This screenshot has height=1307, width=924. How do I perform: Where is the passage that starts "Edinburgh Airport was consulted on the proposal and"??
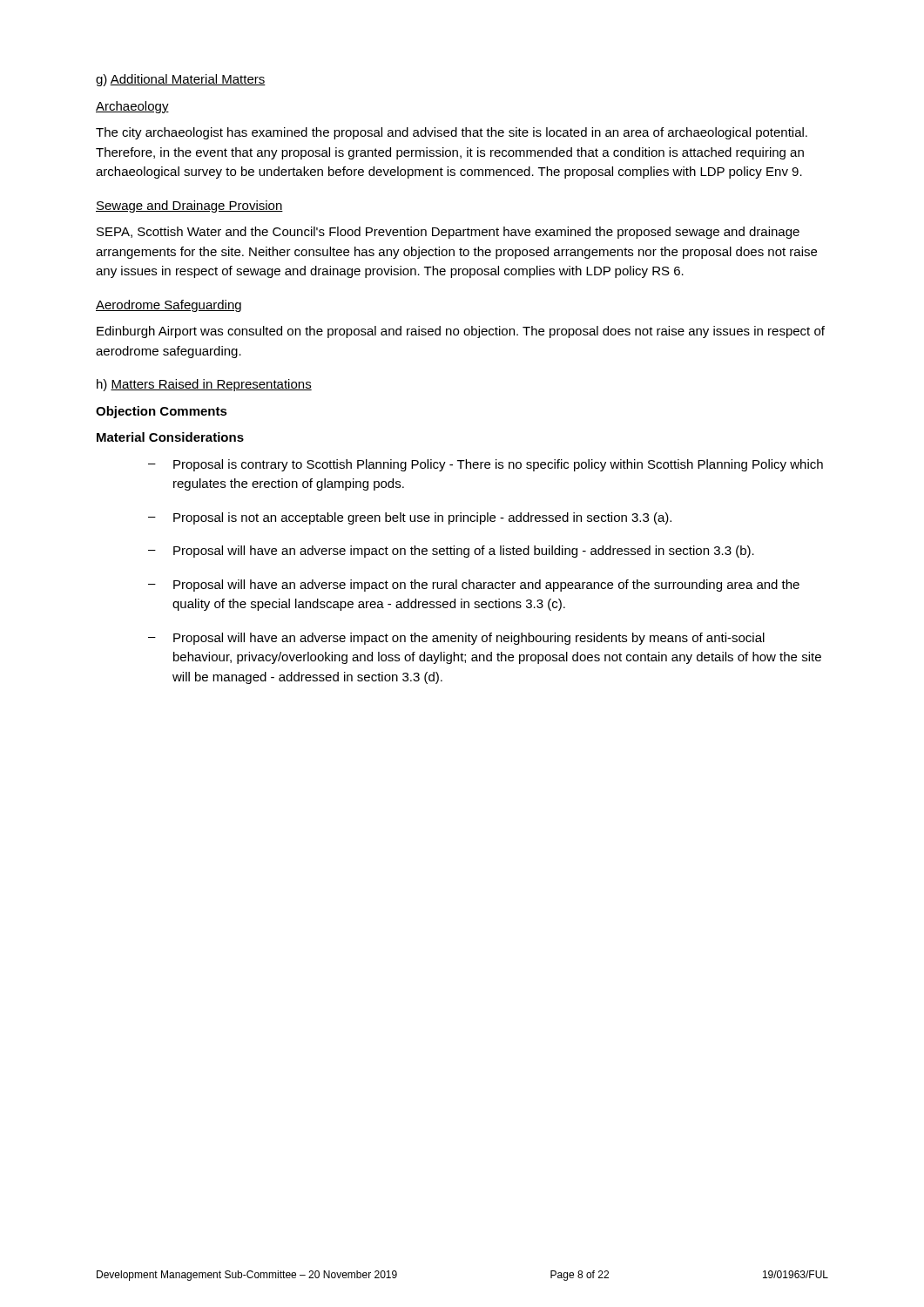462,341
